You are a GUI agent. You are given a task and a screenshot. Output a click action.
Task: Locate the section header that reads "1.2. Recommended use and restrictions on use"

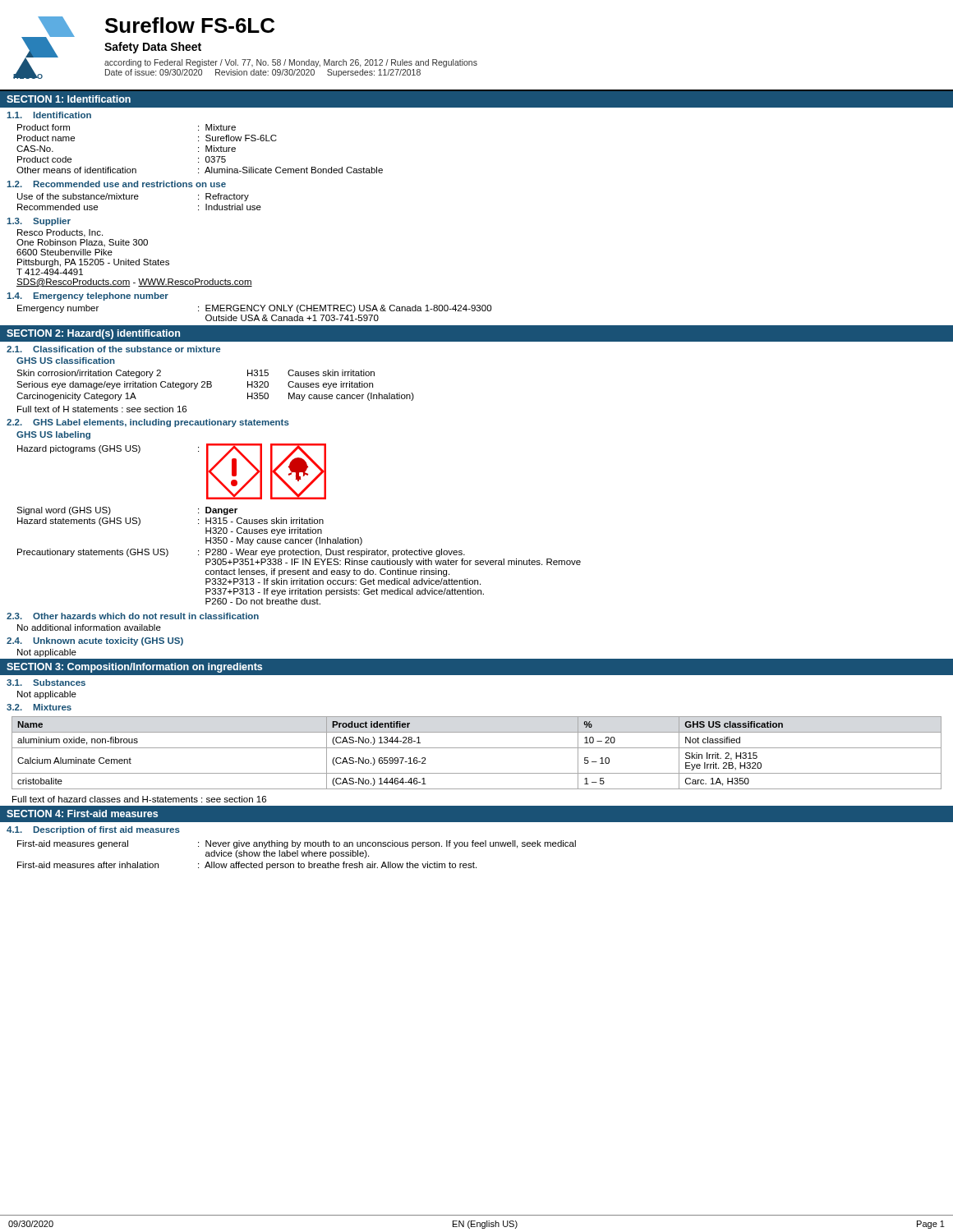pos(116,184)
